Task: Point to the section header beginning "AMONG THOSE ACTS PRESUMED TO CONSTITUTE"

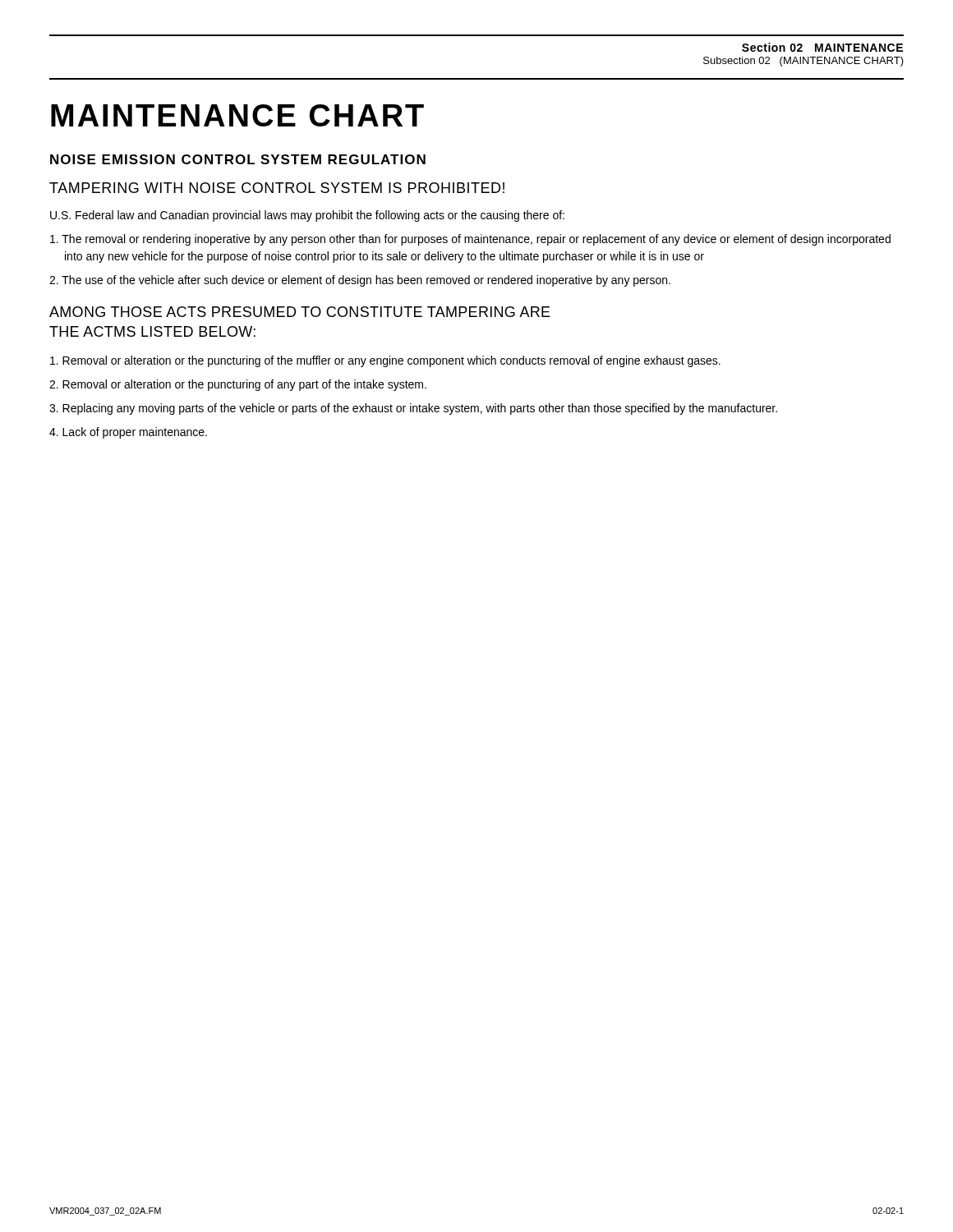Action: coord(300,322)
